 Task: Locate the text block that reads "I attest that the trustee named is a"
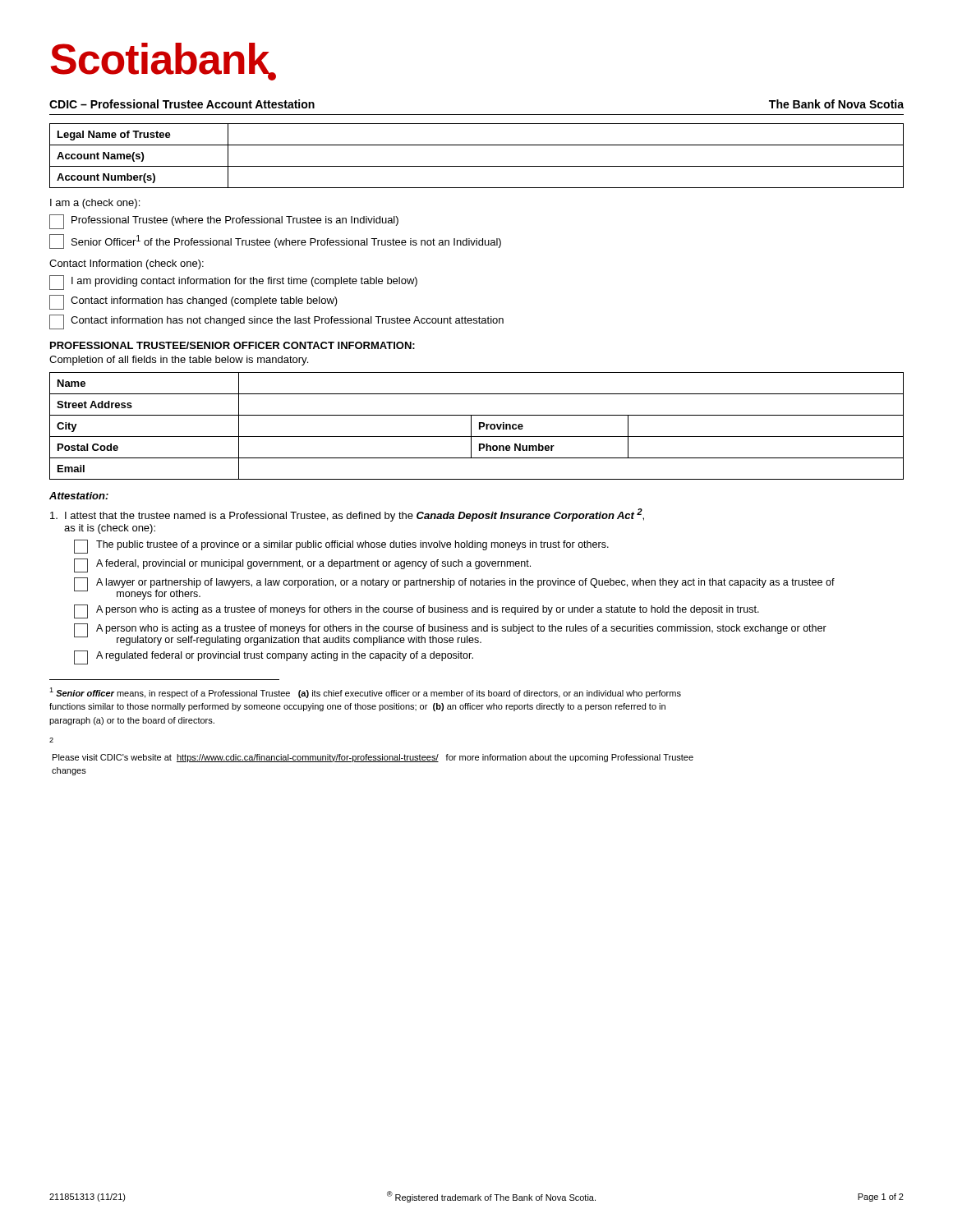pos(347,520)
